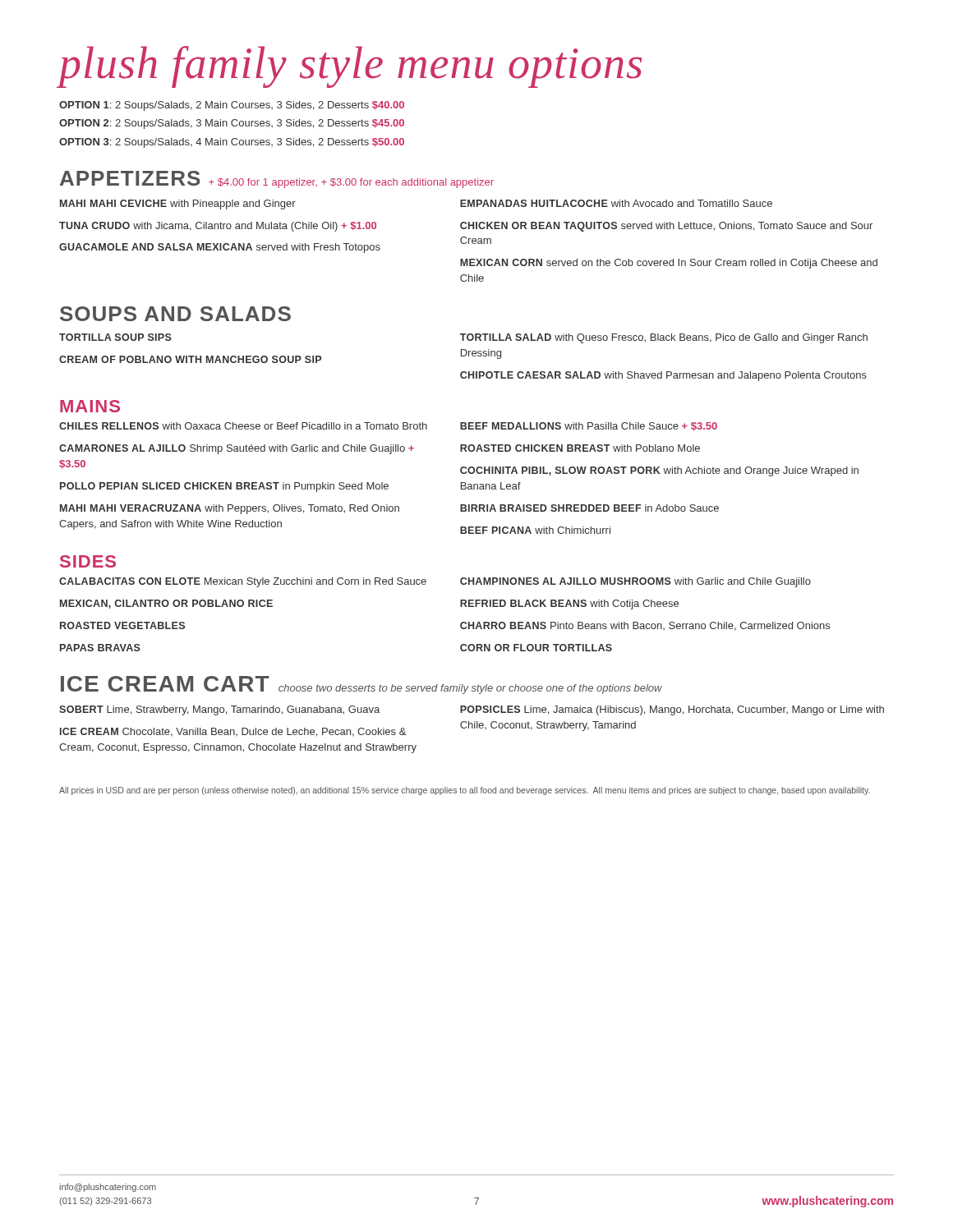Click the passage that begins "TORTILLA SALAD with Queso Fresco, Black Beans, Pico"
Screen dimensions: 1232x953
point(664,345)
